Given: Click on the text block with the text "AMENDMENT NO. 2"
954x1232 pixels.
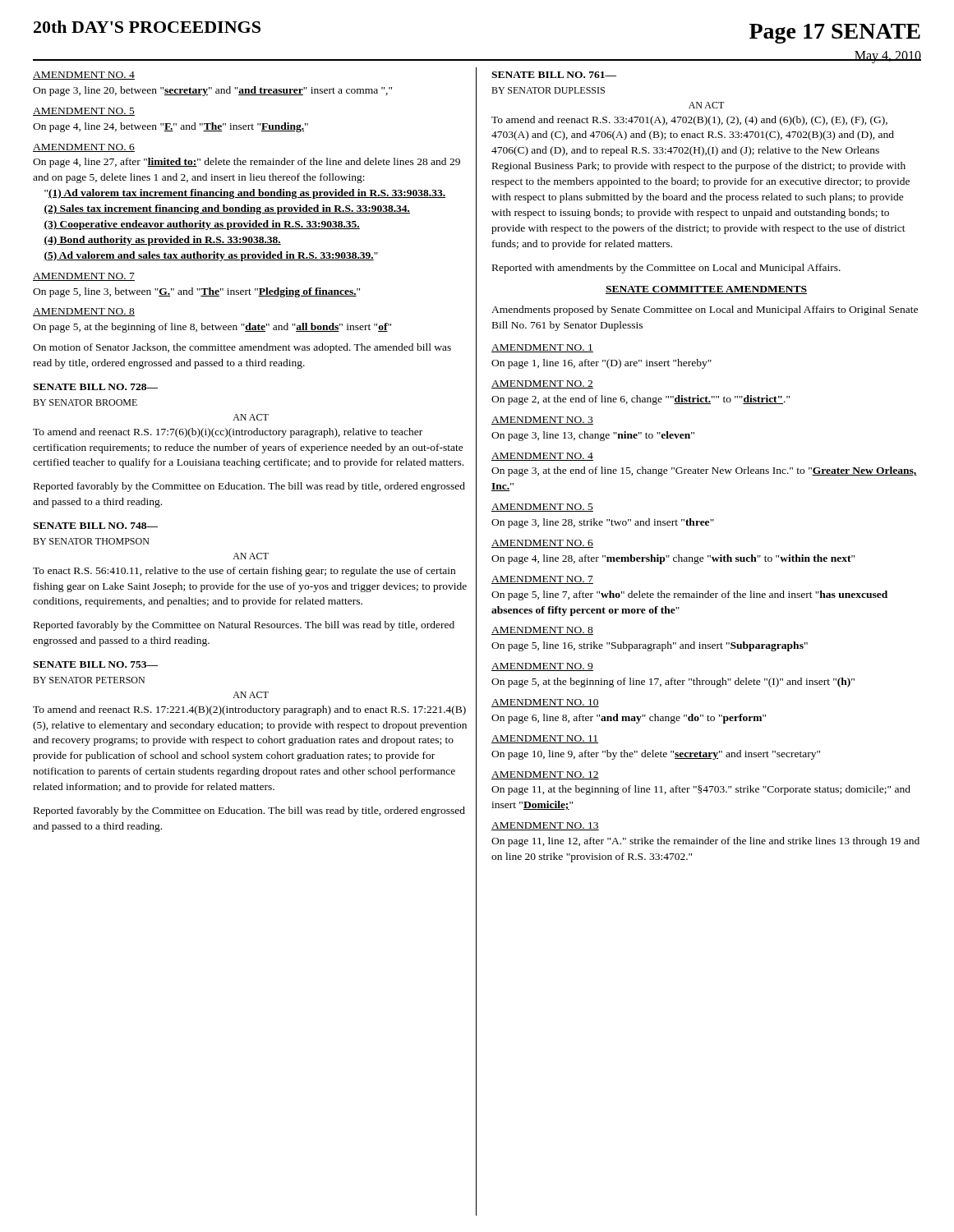Looking at the screenshot, I should (x=641, y=391).
